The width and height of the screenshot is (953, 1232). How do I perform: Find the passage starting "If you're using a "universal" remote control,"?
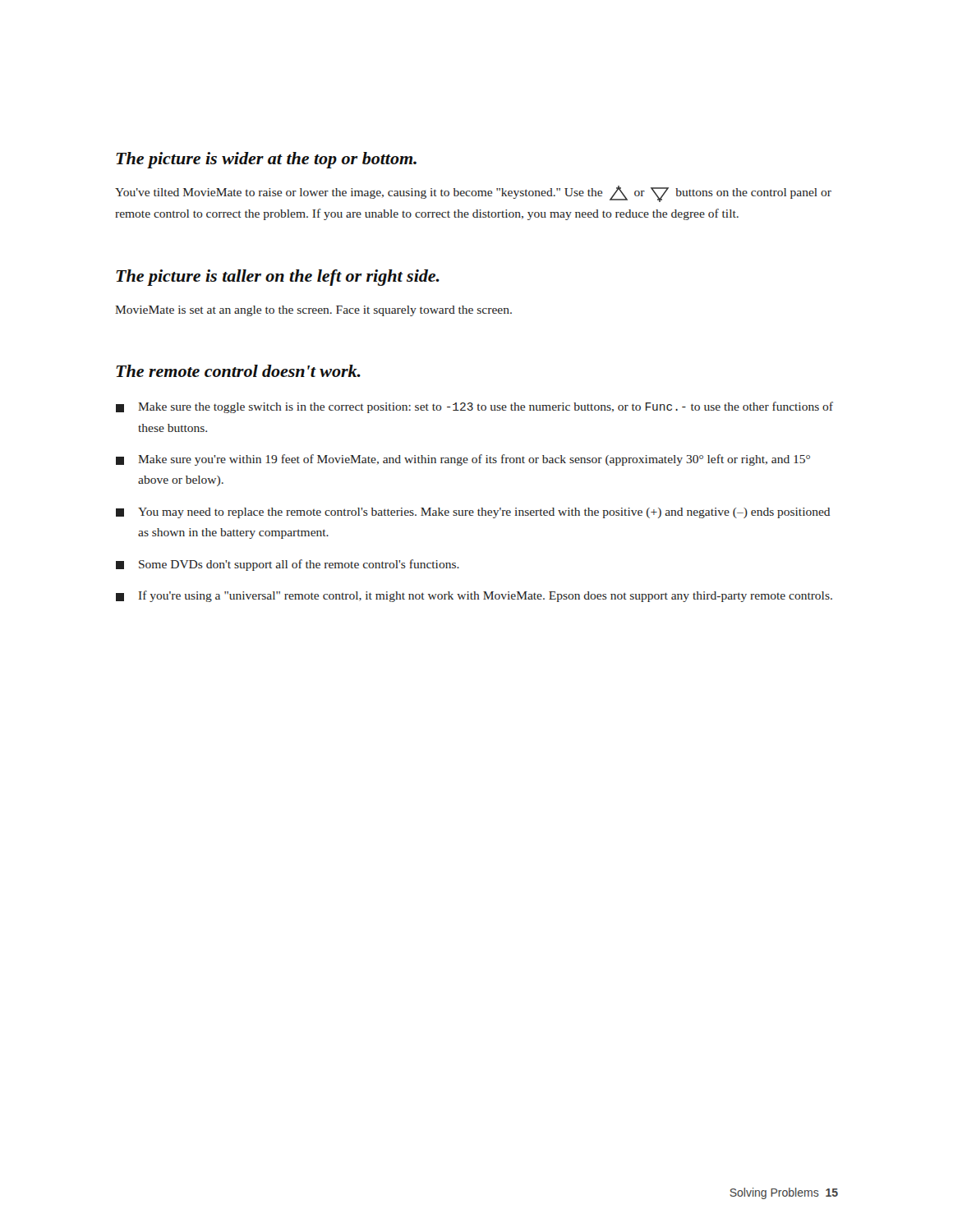[x=476, y=596]
